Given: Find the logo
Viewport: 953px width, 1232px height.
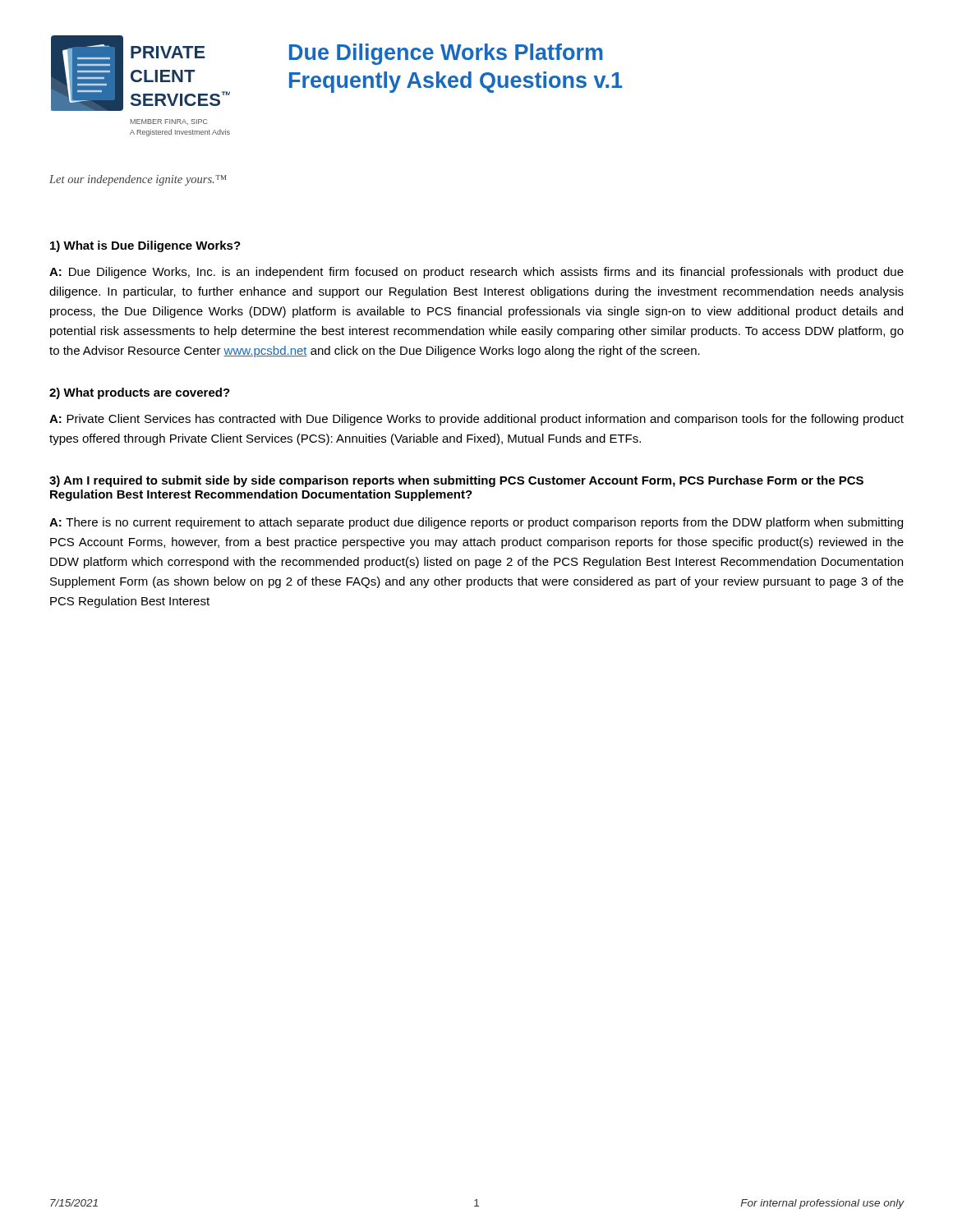Looking at the screenshot, I should coord(144,102).
